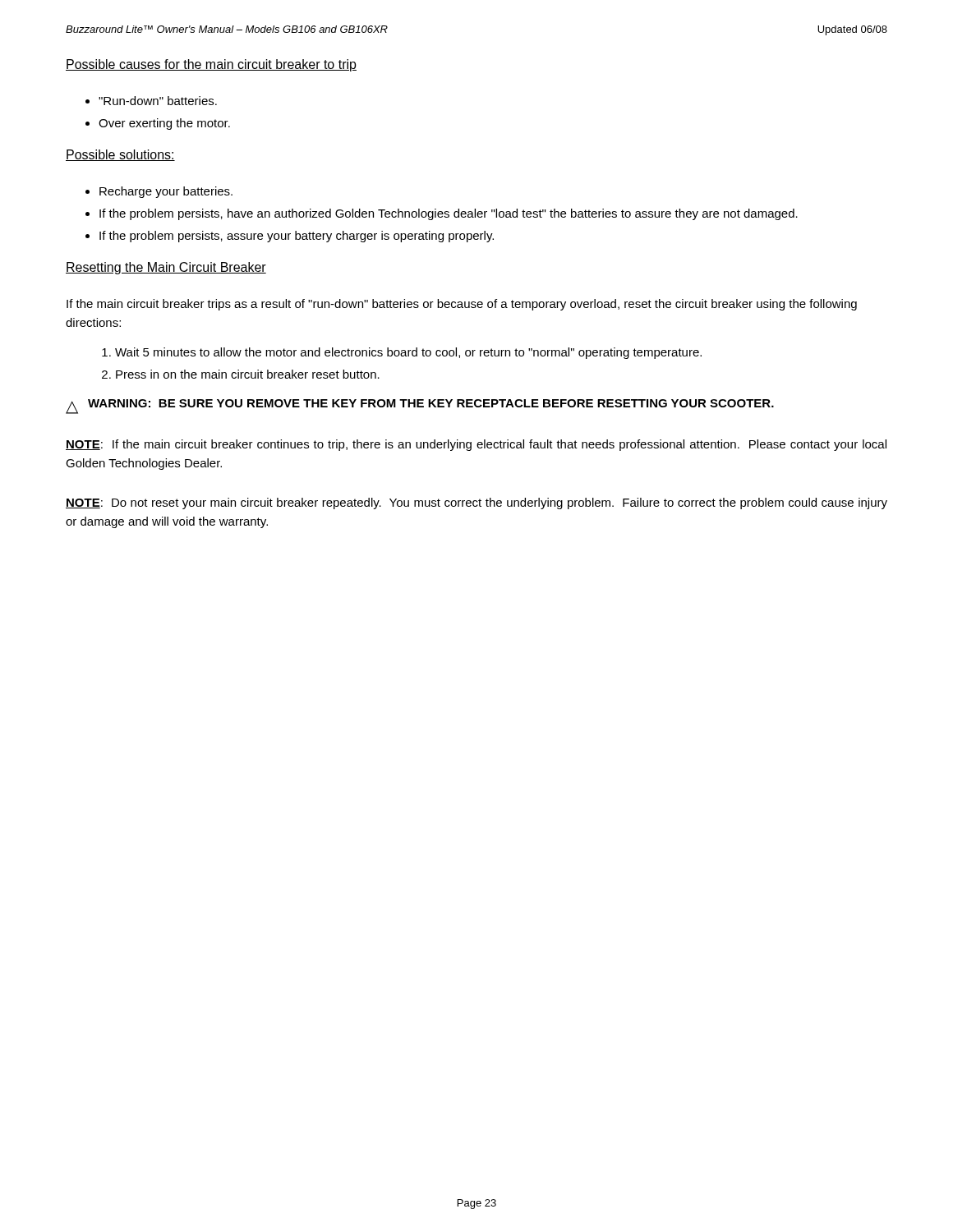Where does it say "Over exerting the motor."?

coord(158,124)
